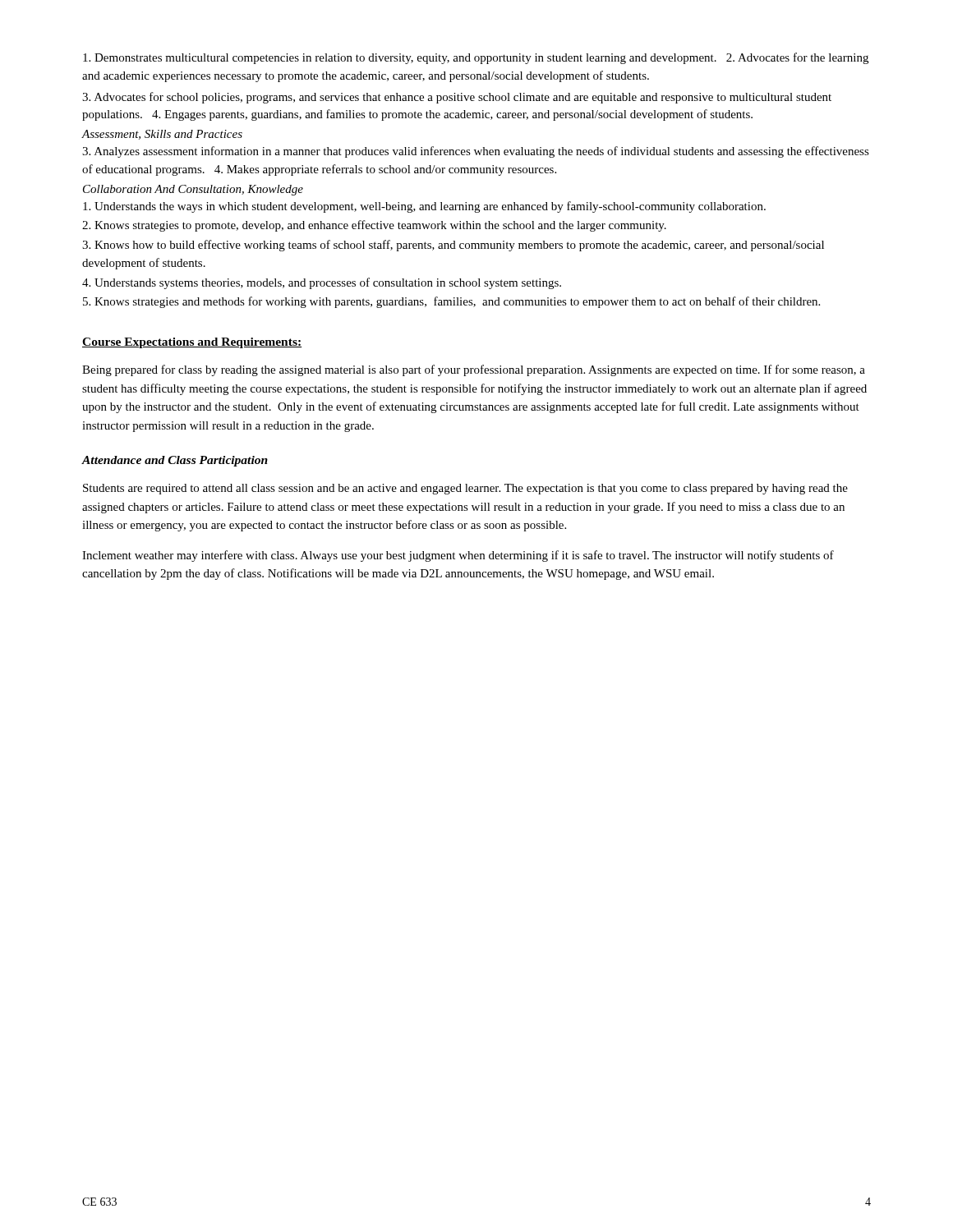Viewport: 953px width, 1232px height.
Task: Select the text starting "Understands systems theories, models, and processes of consultation"
Action: pos(322,282)
